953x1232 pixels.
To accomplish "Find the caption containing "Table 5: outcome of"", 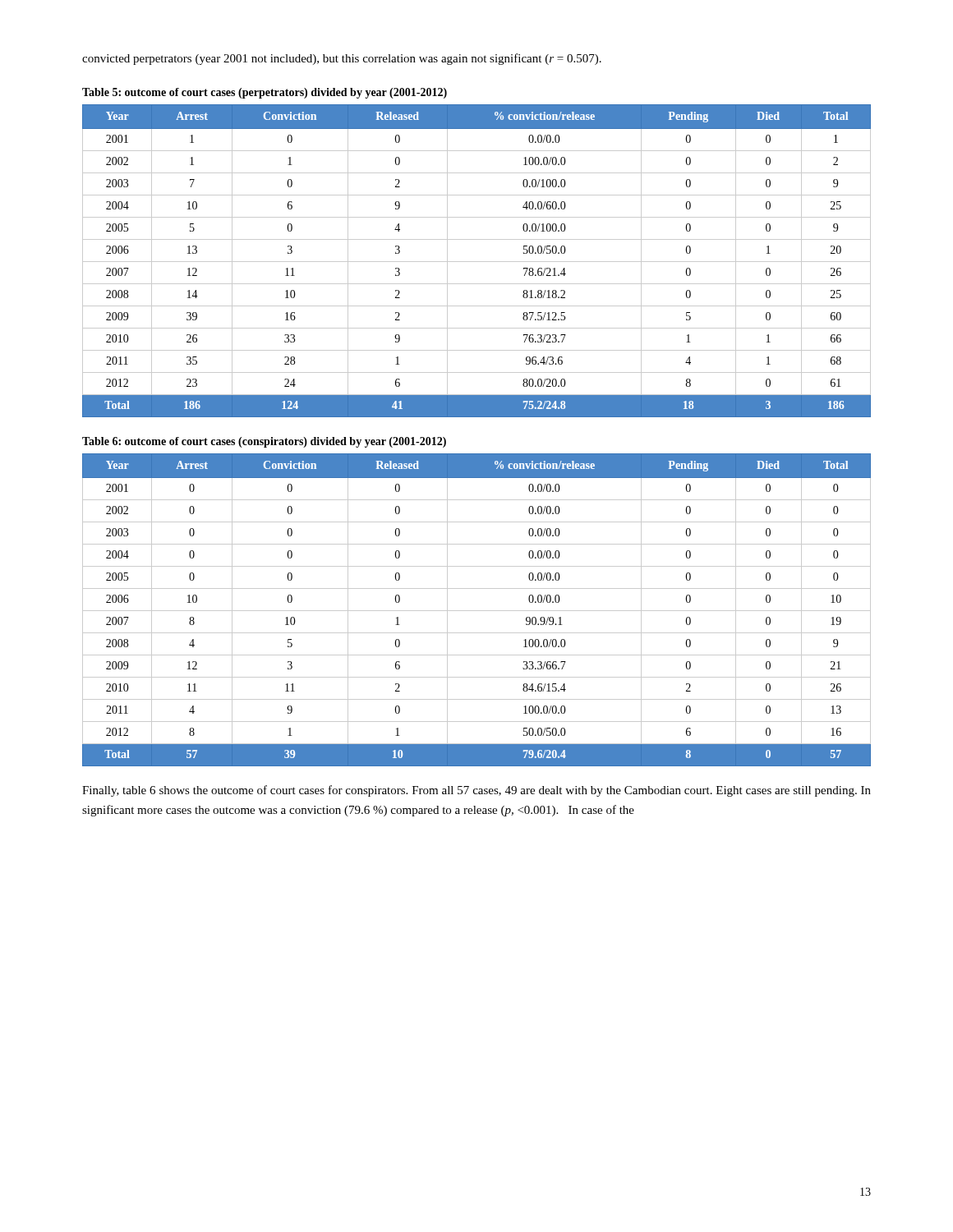I will click(x=265, y=93).
